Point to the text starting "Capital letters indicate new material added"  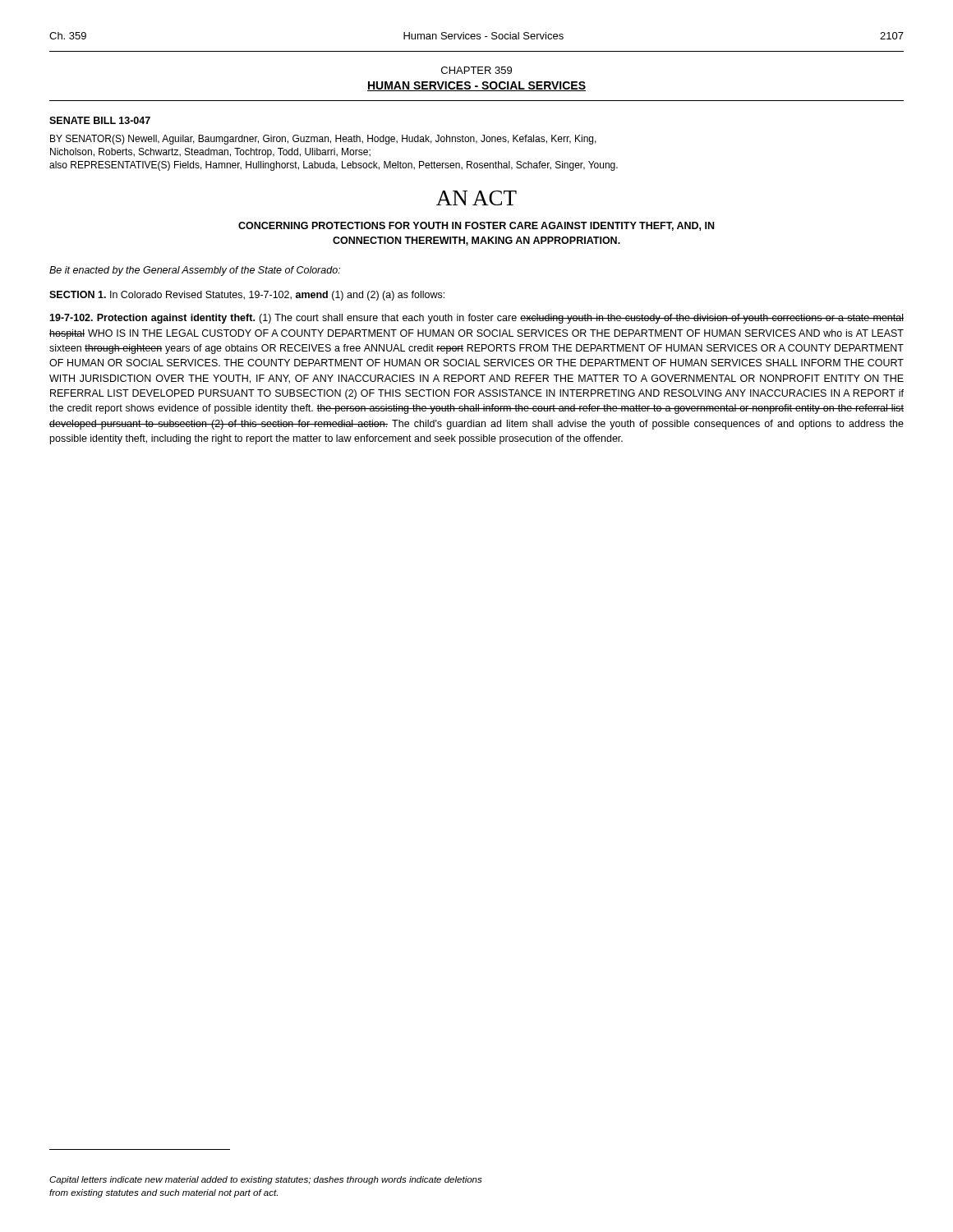[x=266, y=1186]
